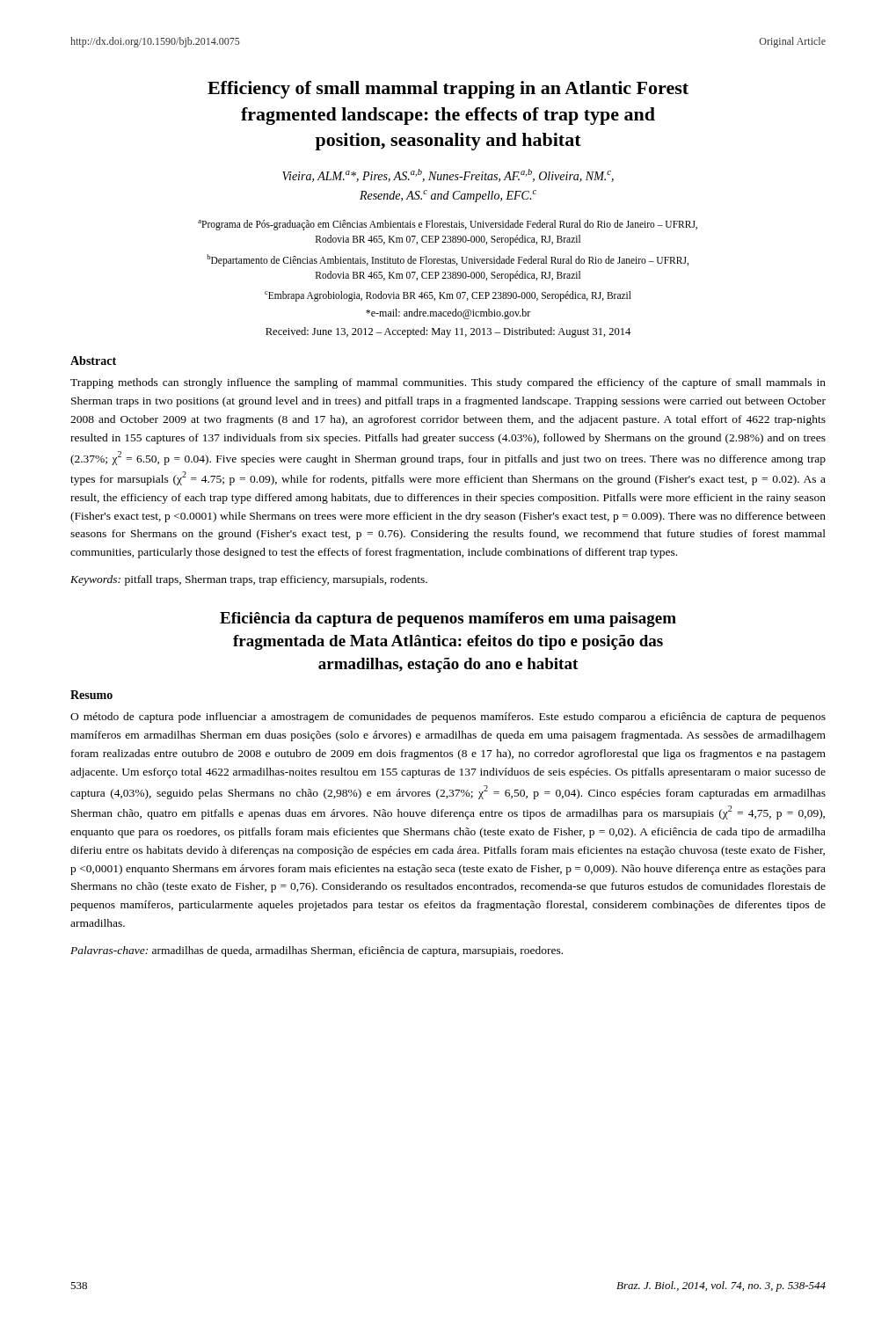Locate the text starting "Received: June 13, 2012 – Accepted: May 11,"
The width and height of the screenshot is (896, 1319).
pyautogui.click(x=448, y=332)
